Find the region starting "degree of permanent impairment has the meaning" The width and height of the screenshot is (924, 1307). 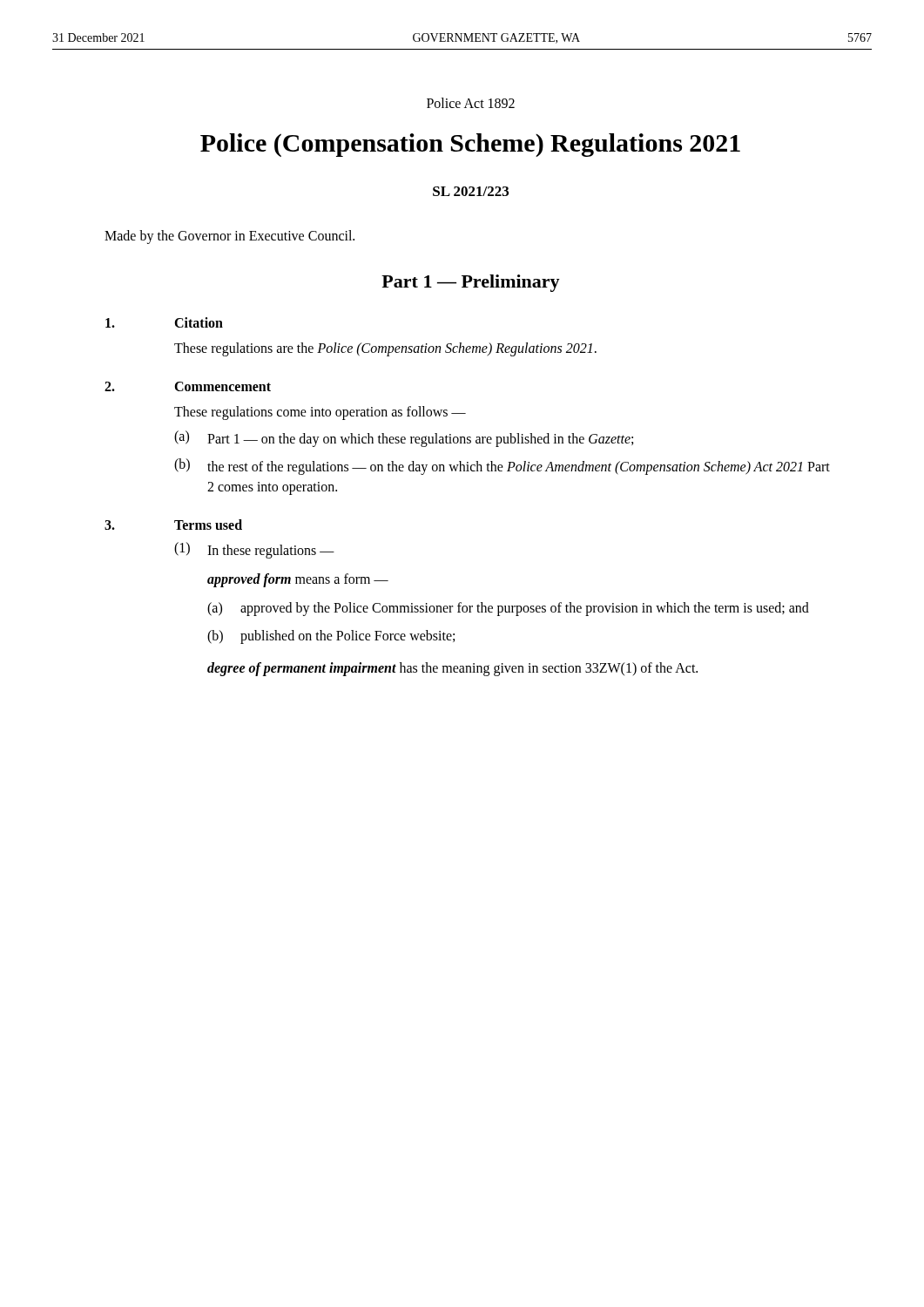pos(453,668)
